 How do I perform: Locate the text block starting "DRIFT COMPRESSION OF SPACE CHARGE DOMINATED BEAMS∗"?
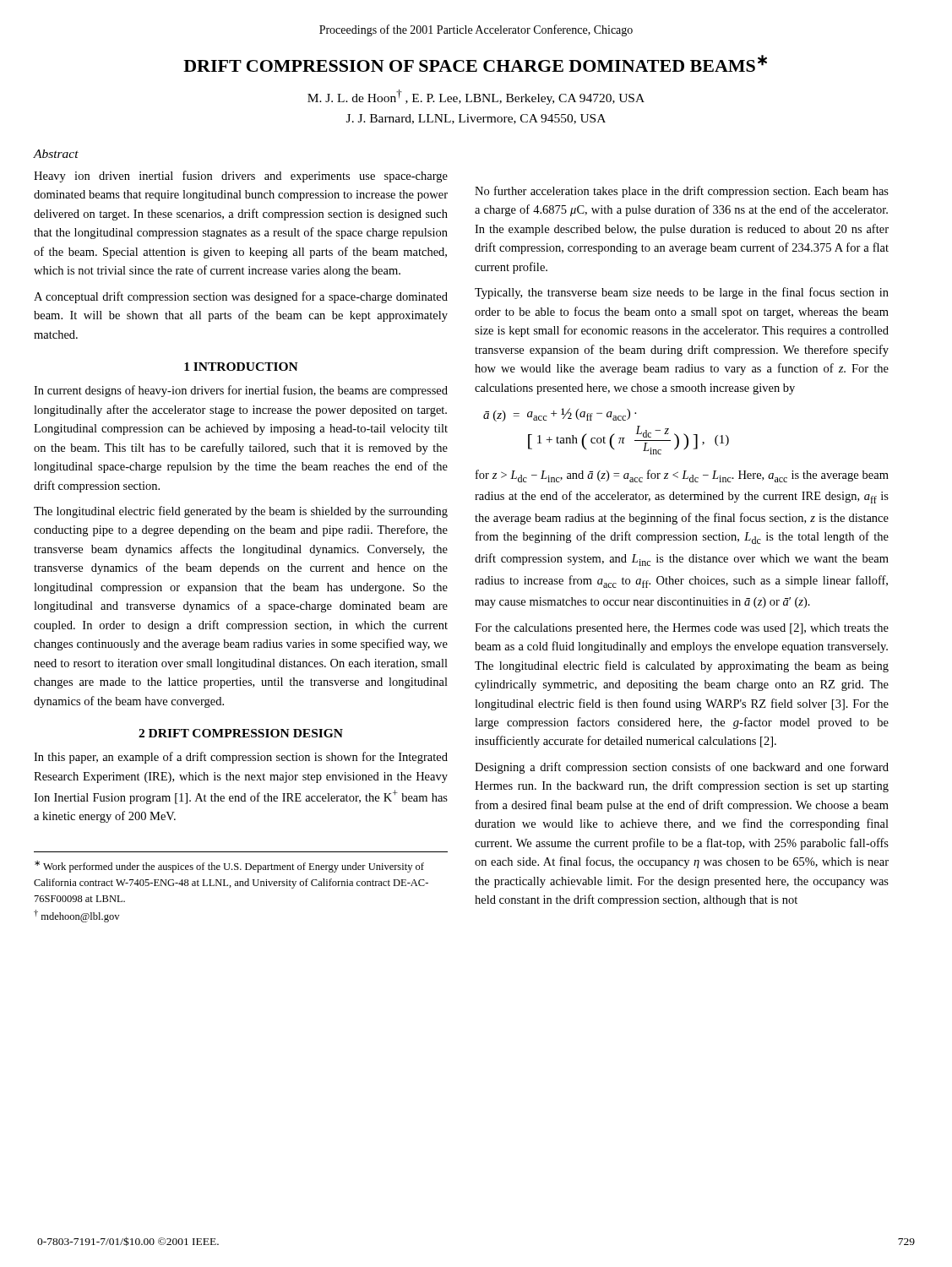[476, 64]
